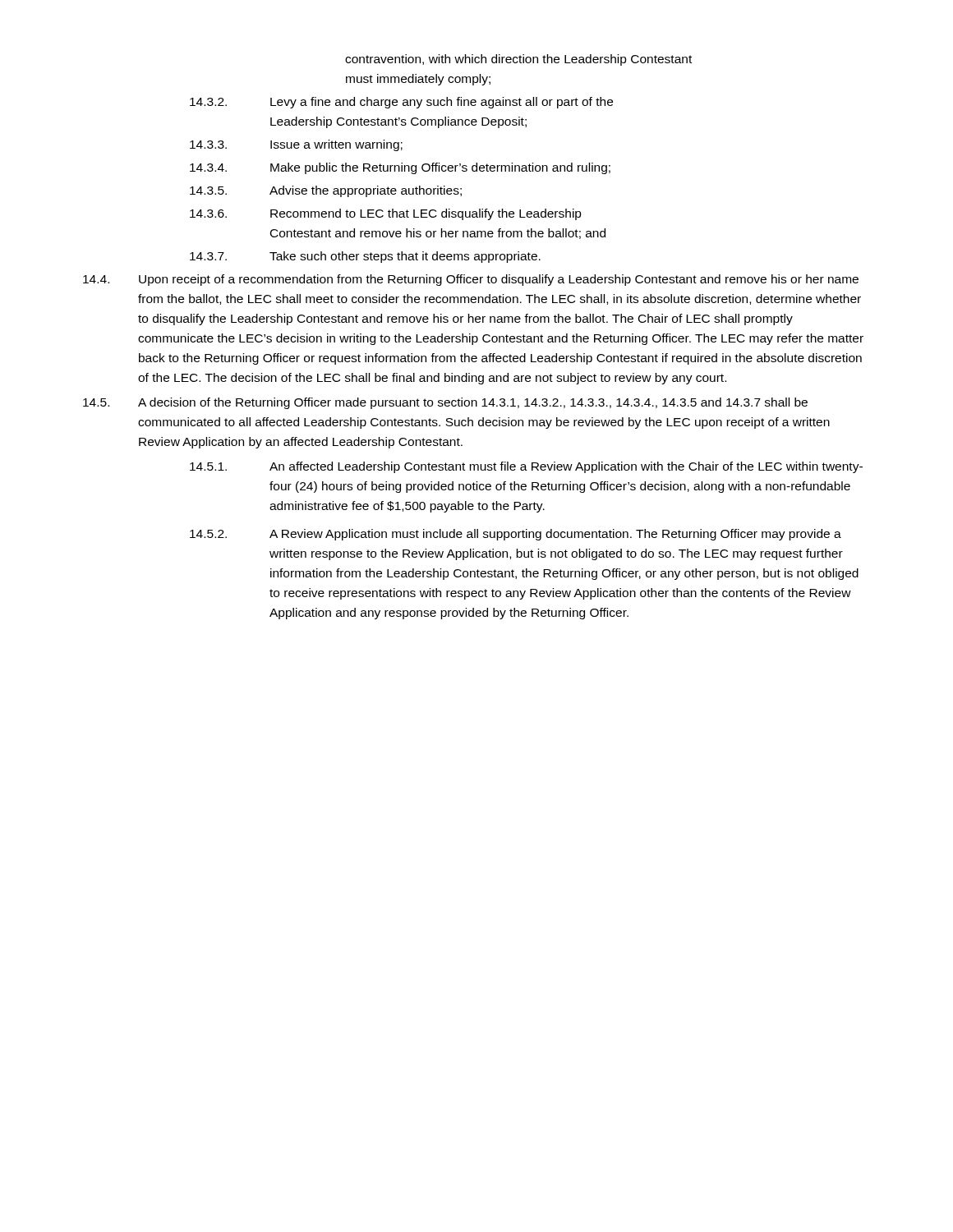Viewport: 953px width, 1232px height.
Task: Find the block on this page that starts "14.3.4. Make public"
Action: tap(530, 168)
